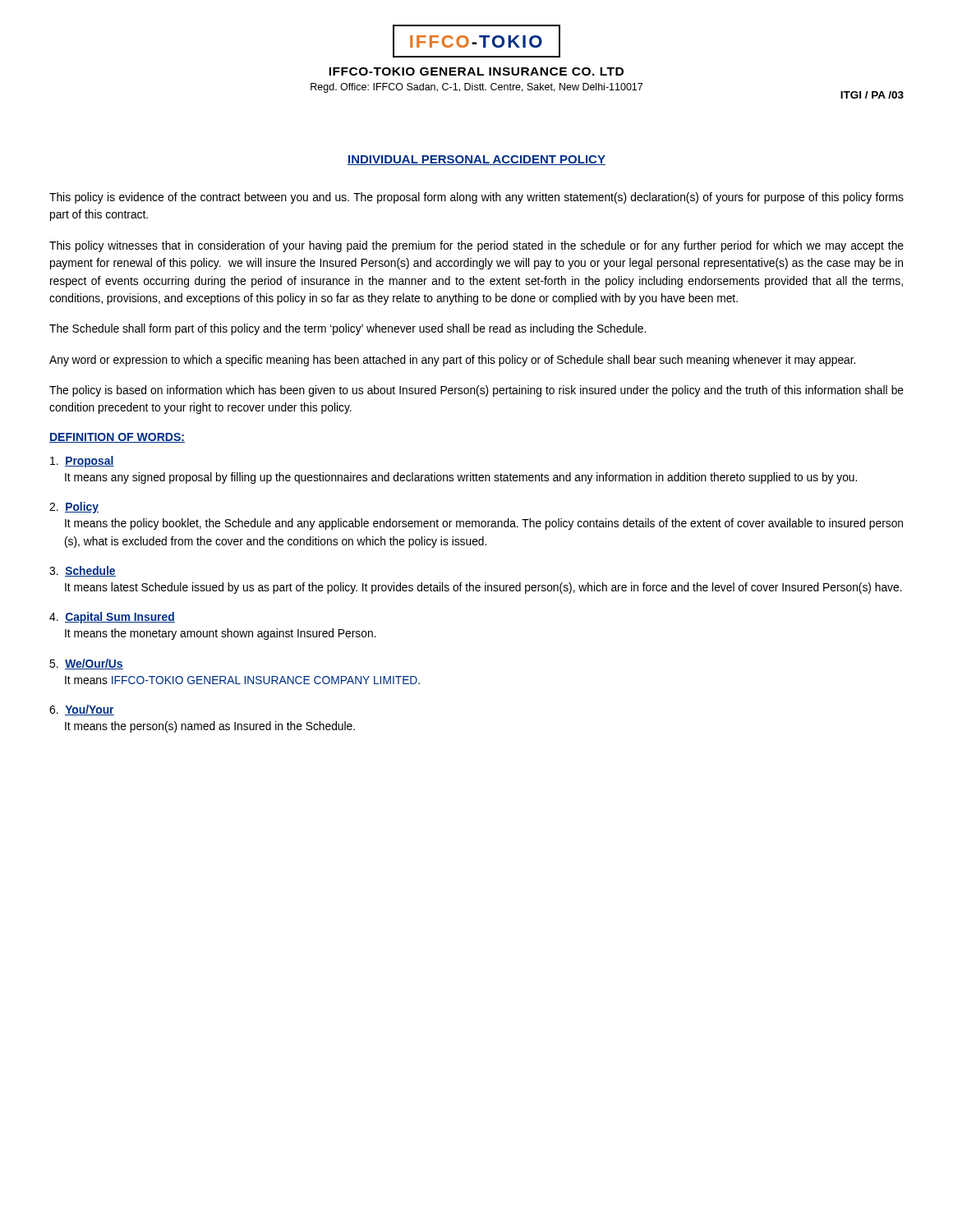Screen dimensions: 1232x953
Task: Point to the block beginning "The Schedule shall form part of"
Action: [348, 329]
